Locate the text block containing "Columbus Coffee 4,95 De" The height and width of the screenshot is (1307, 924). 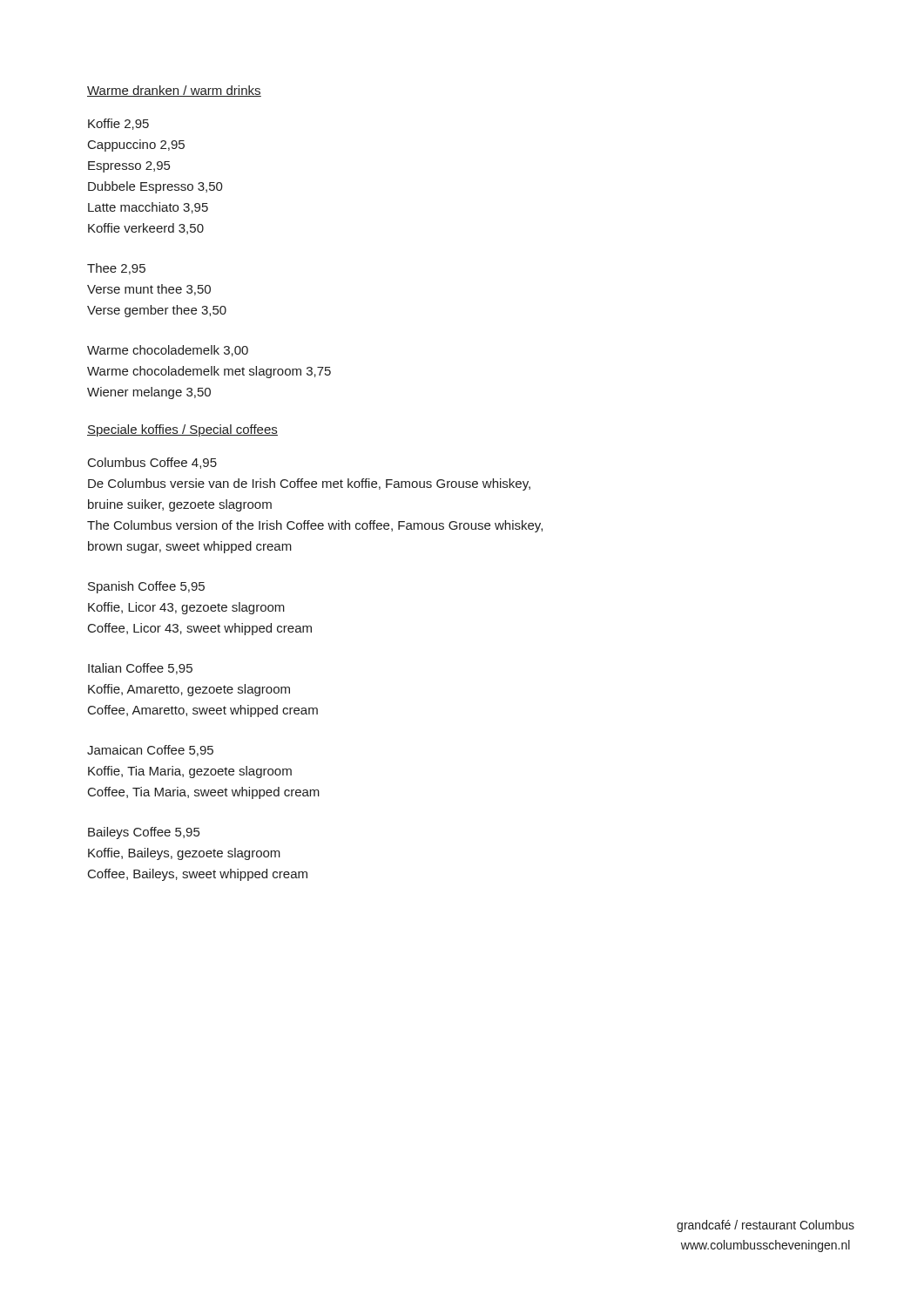point(152,463)
